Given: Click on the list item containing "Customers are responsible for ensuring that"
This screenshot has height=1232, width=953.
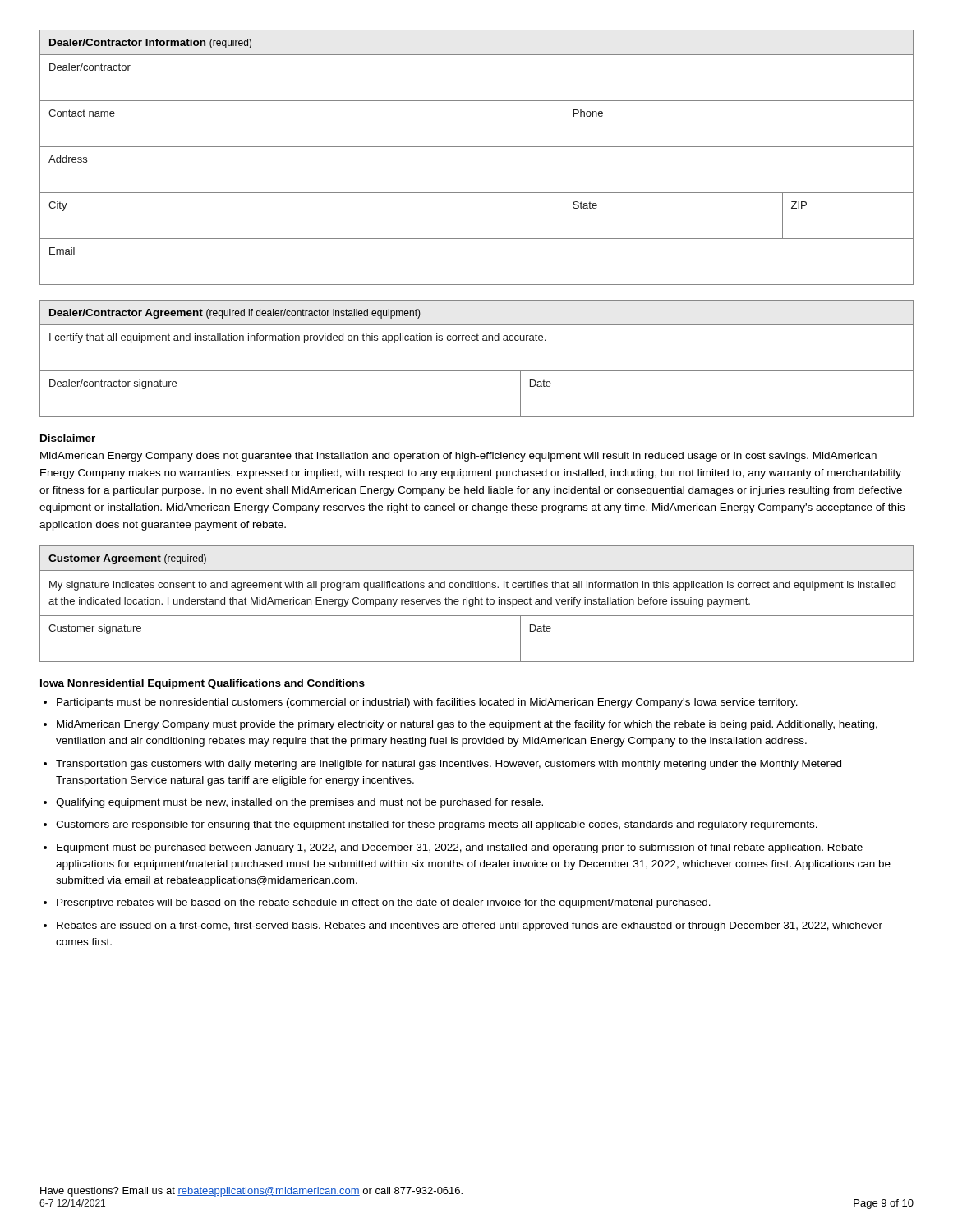Looking at the screenshot, I should click(437, 825).
